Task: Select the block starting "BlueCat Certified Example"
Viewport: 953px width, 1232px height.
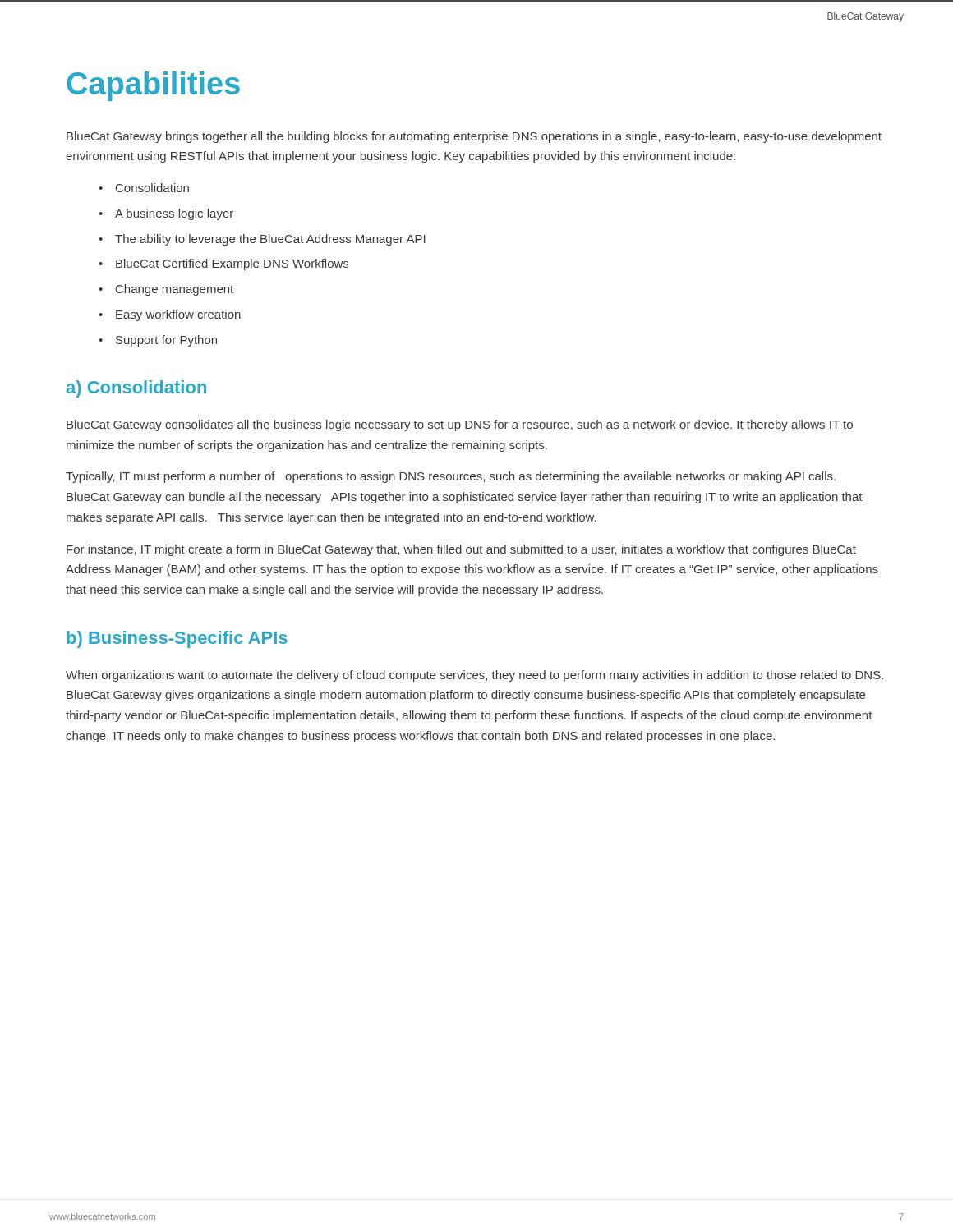Action: [x=232, y=264]
